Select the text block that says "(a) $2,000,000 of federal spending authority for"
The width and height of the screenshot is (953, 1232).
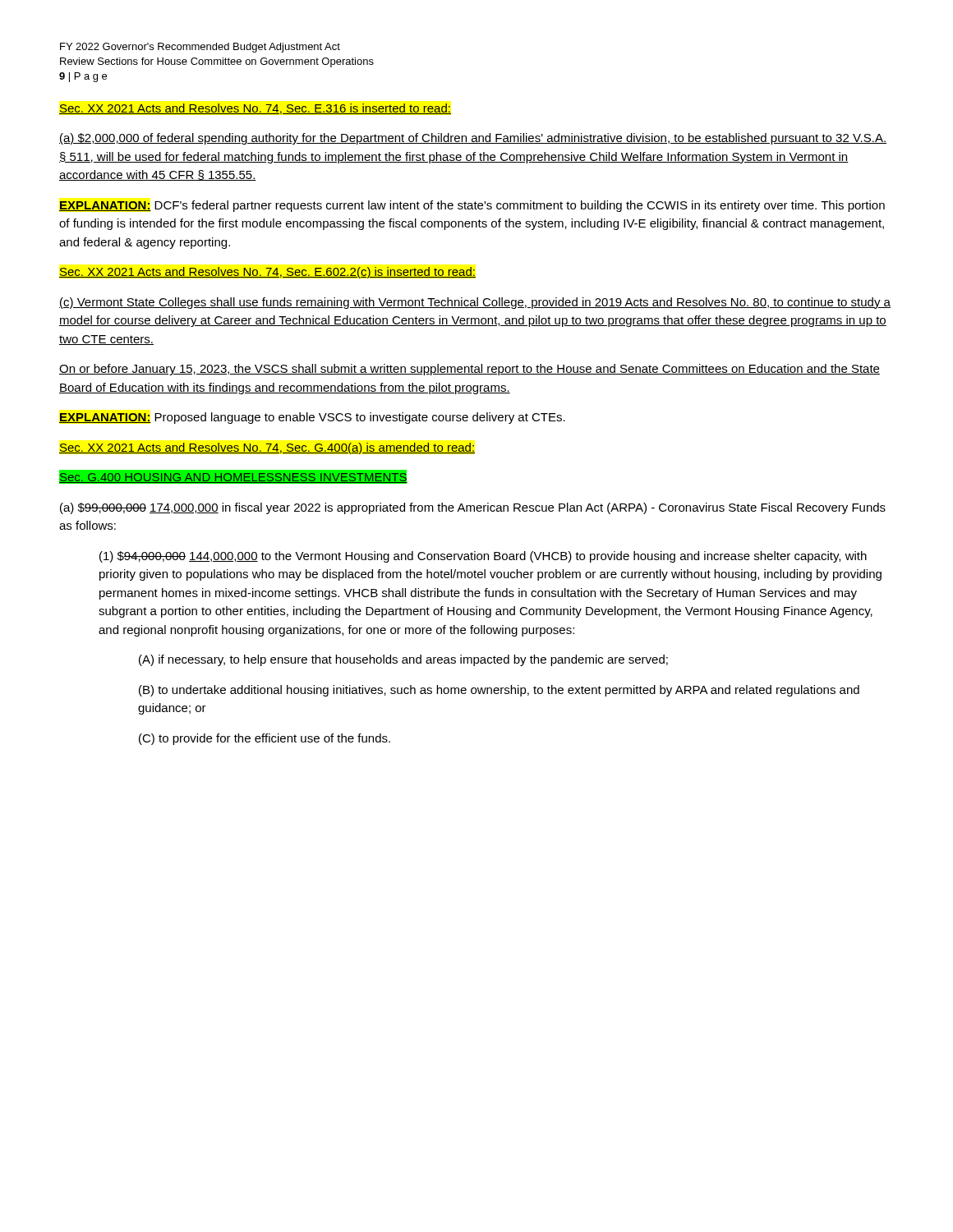tap(473, 156)
